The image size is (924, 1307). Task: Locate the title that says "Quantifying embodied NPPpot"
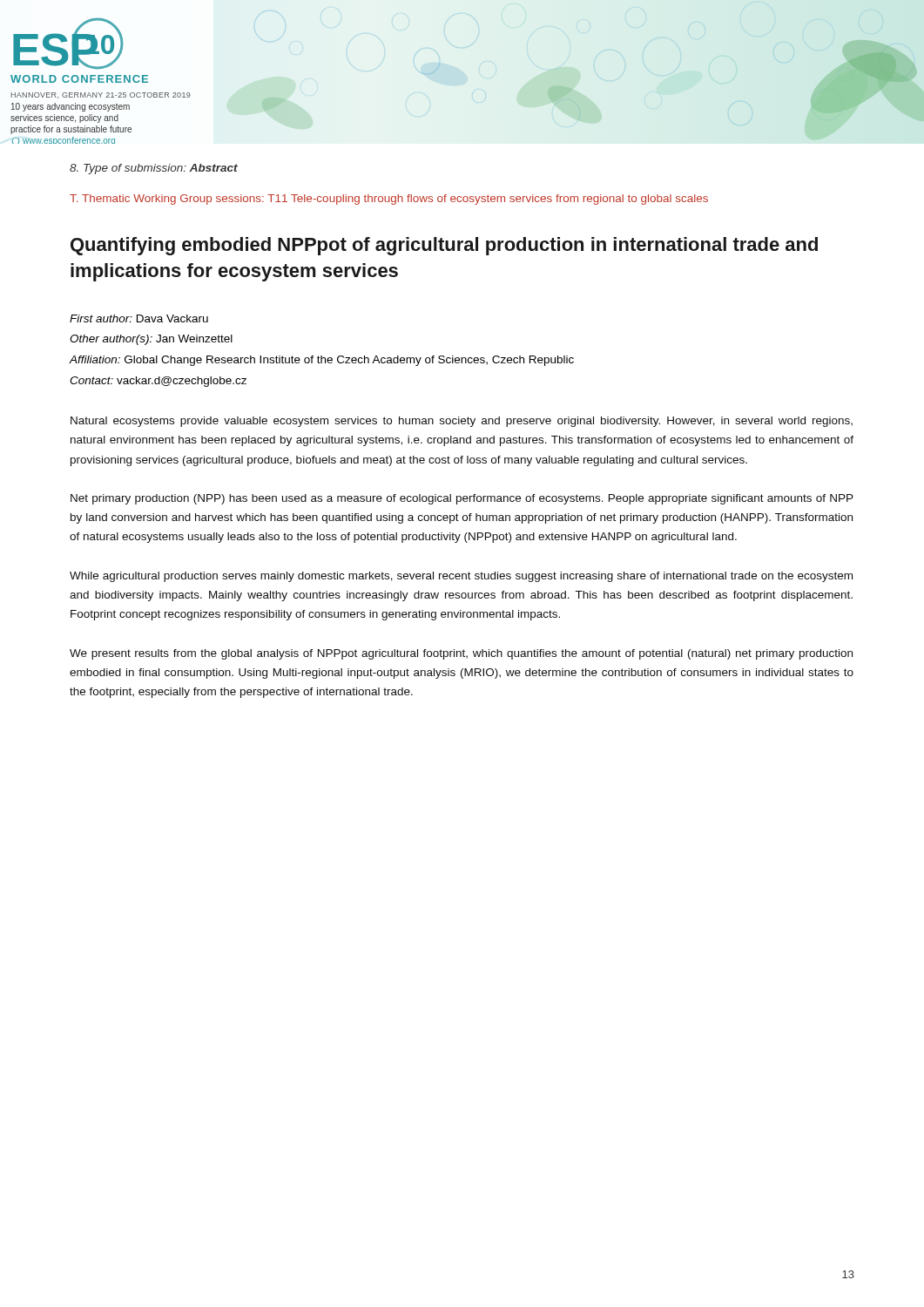(x=444, y=258)
